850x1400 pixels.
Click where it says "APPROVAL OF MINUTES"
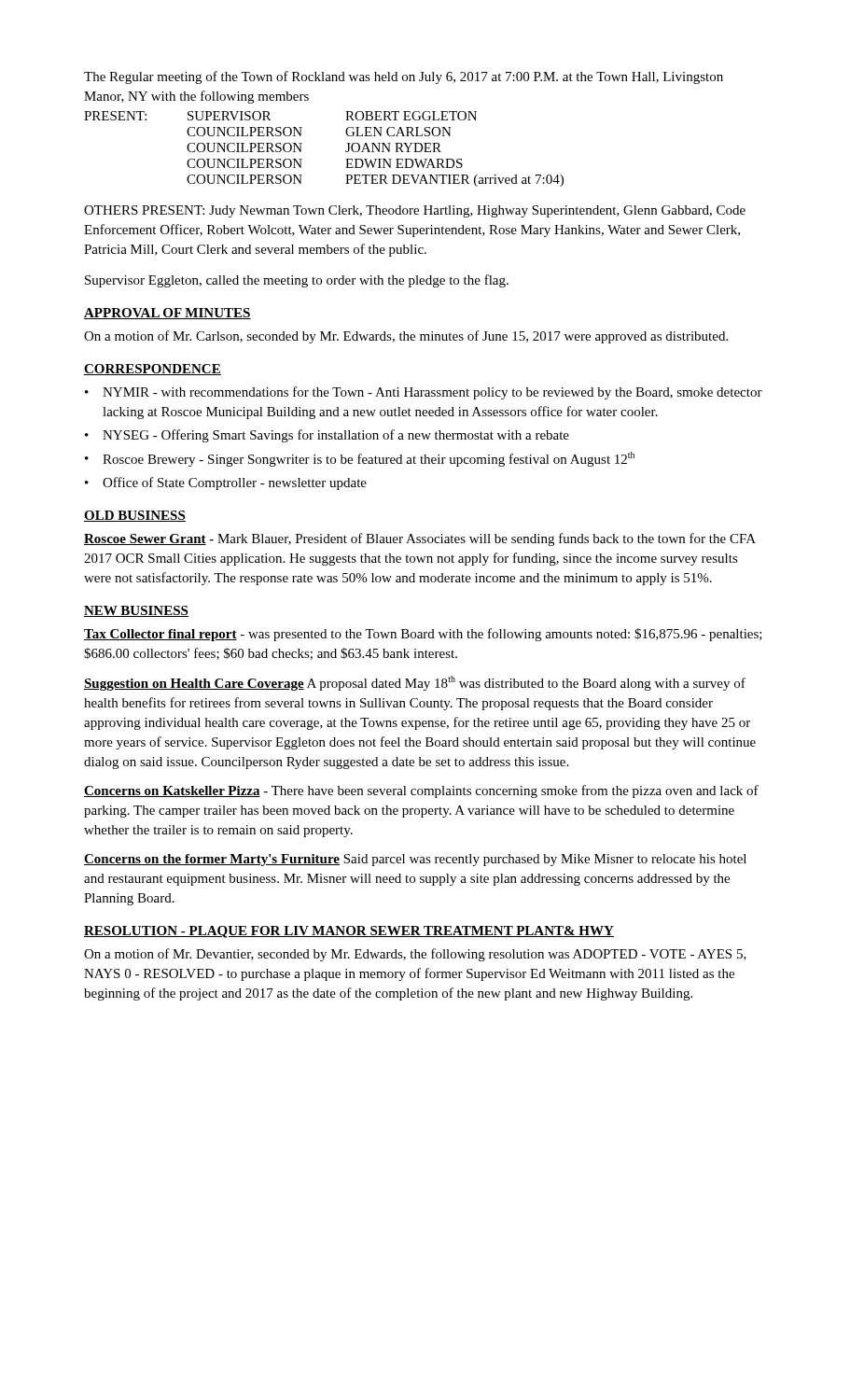pos(167,313)
